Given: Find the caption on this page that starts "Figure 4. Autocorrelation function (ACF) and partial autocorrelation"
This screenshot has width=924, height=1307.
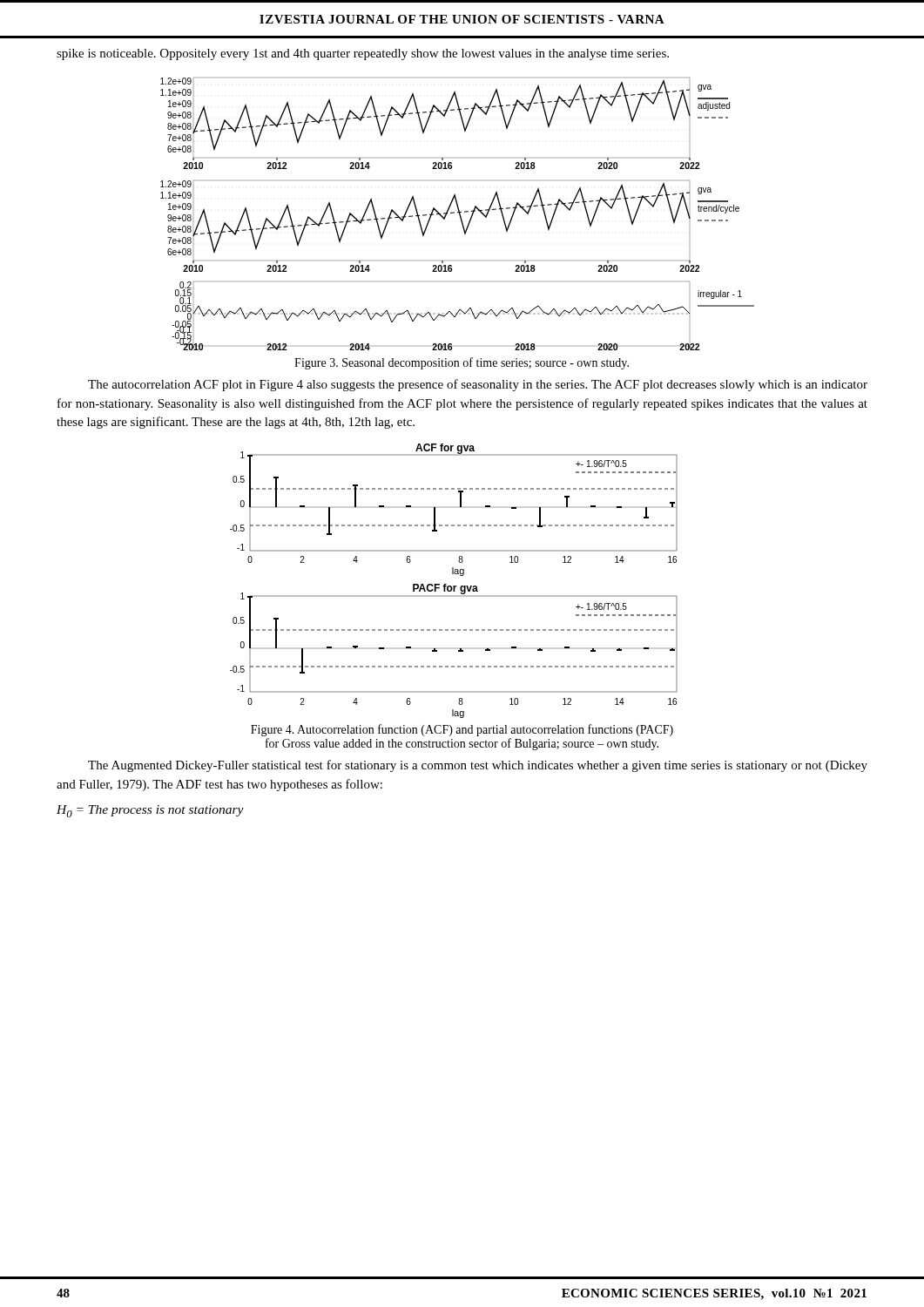Looking at the screenshot, I should point(462,737).
